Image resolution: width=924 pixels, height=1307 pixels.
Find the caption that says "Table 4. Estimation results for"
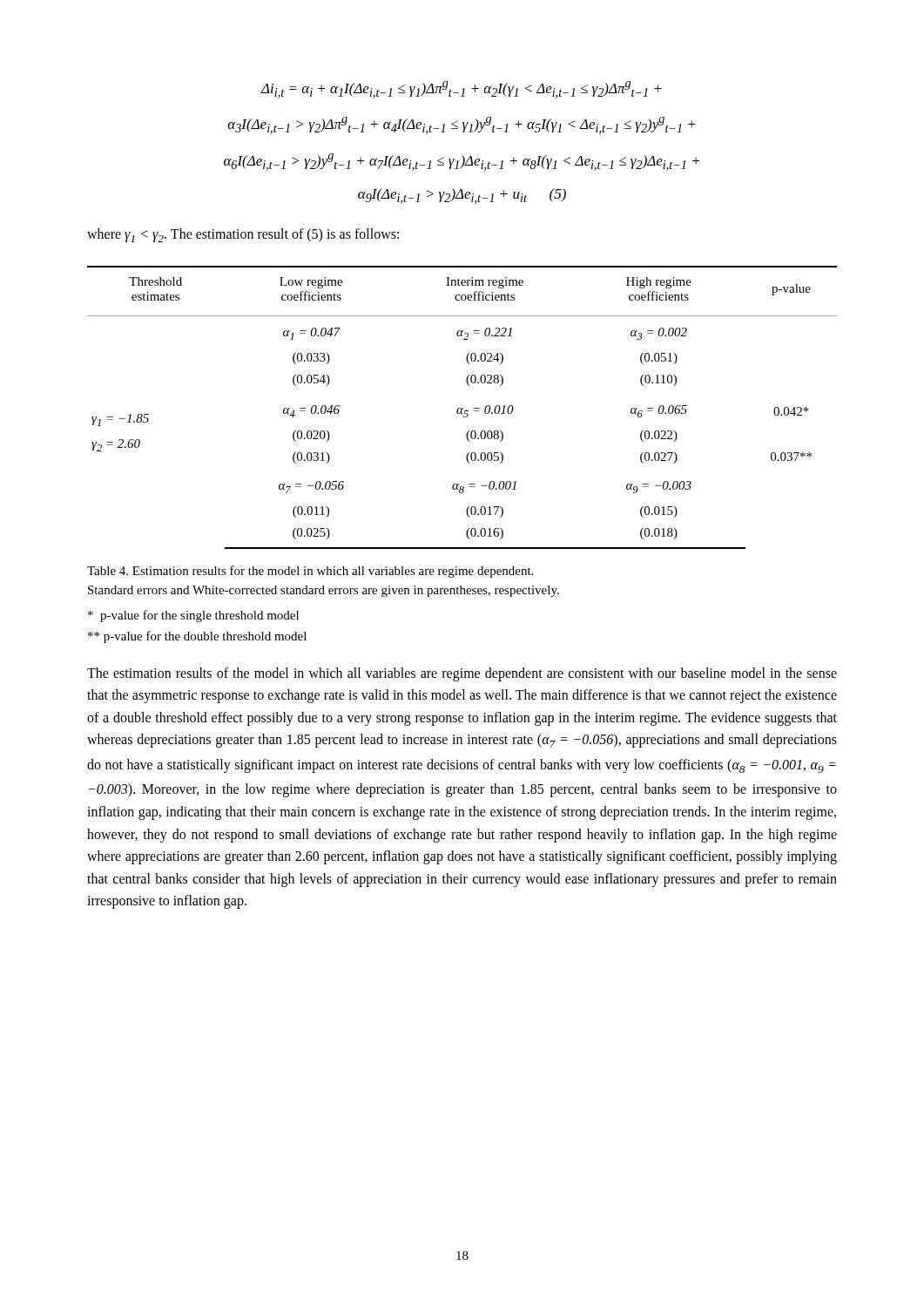(x=323, y=580)
